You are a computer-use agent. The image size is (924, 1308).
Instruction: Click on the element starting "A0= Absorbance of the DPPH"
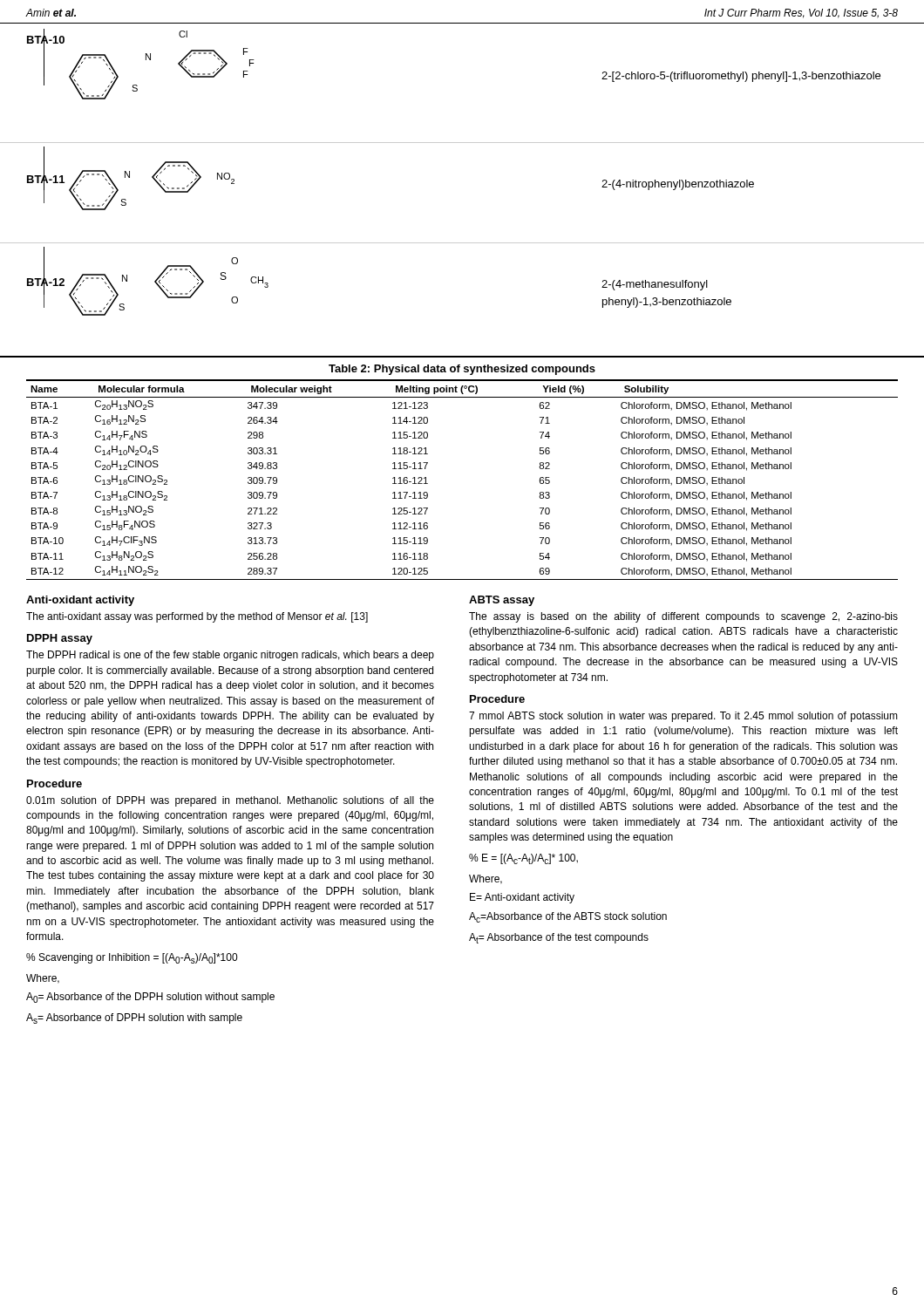tap(151, 998)
